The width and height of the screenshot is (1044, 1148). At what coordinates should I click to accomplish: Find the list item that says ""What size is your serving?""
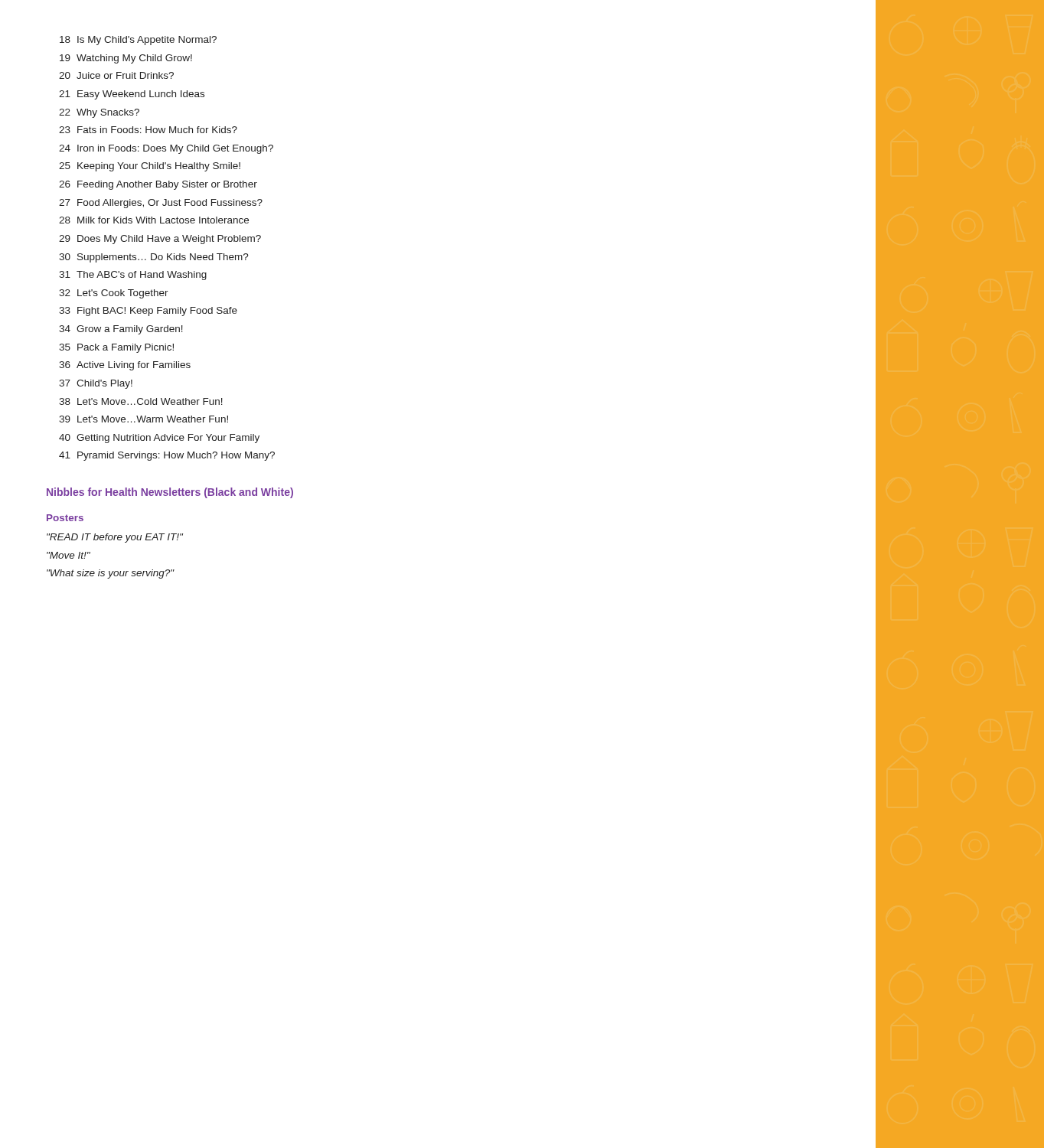(x=110, y=573)
